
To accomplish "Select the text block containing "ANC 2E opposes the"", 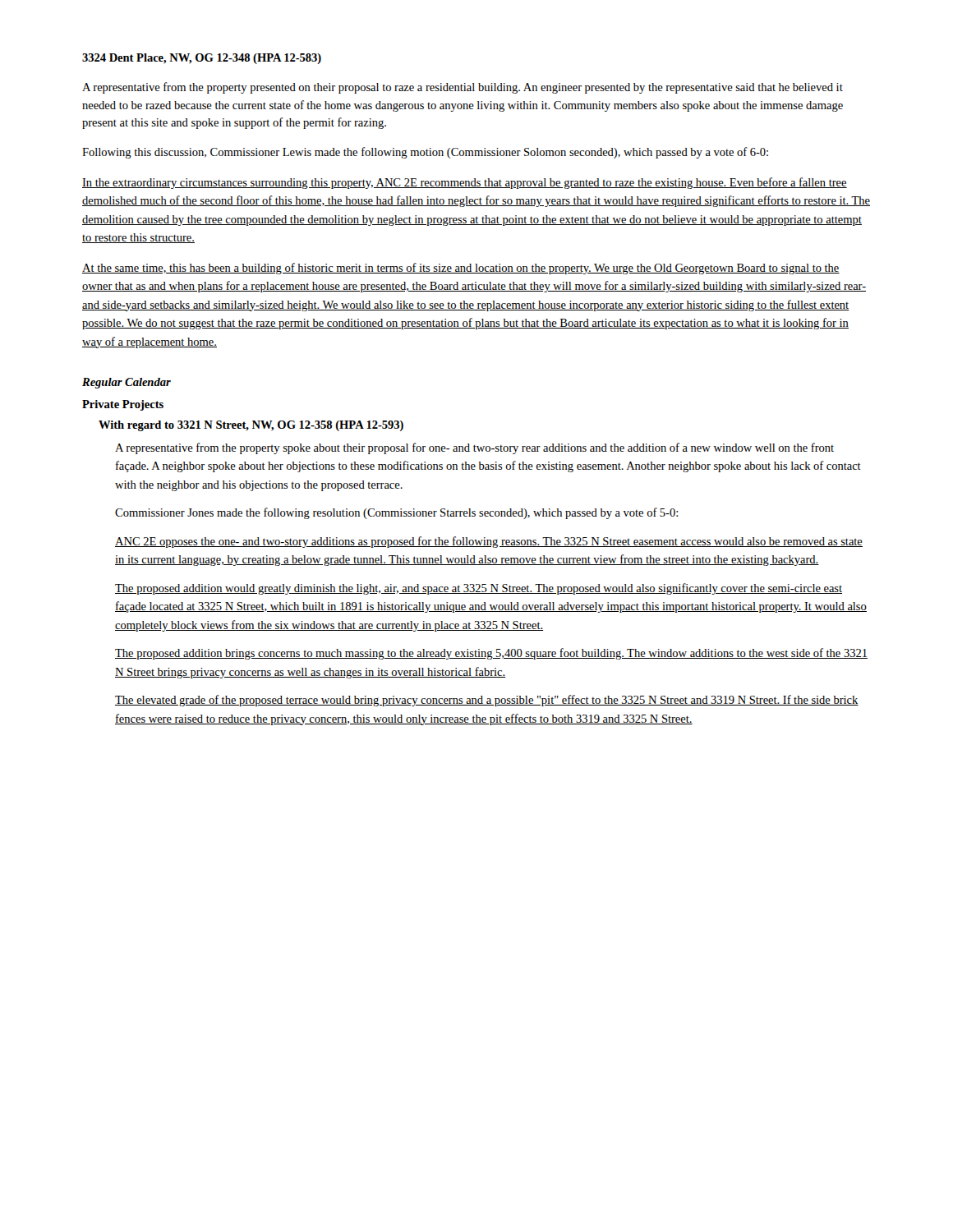I will point(489,550).
